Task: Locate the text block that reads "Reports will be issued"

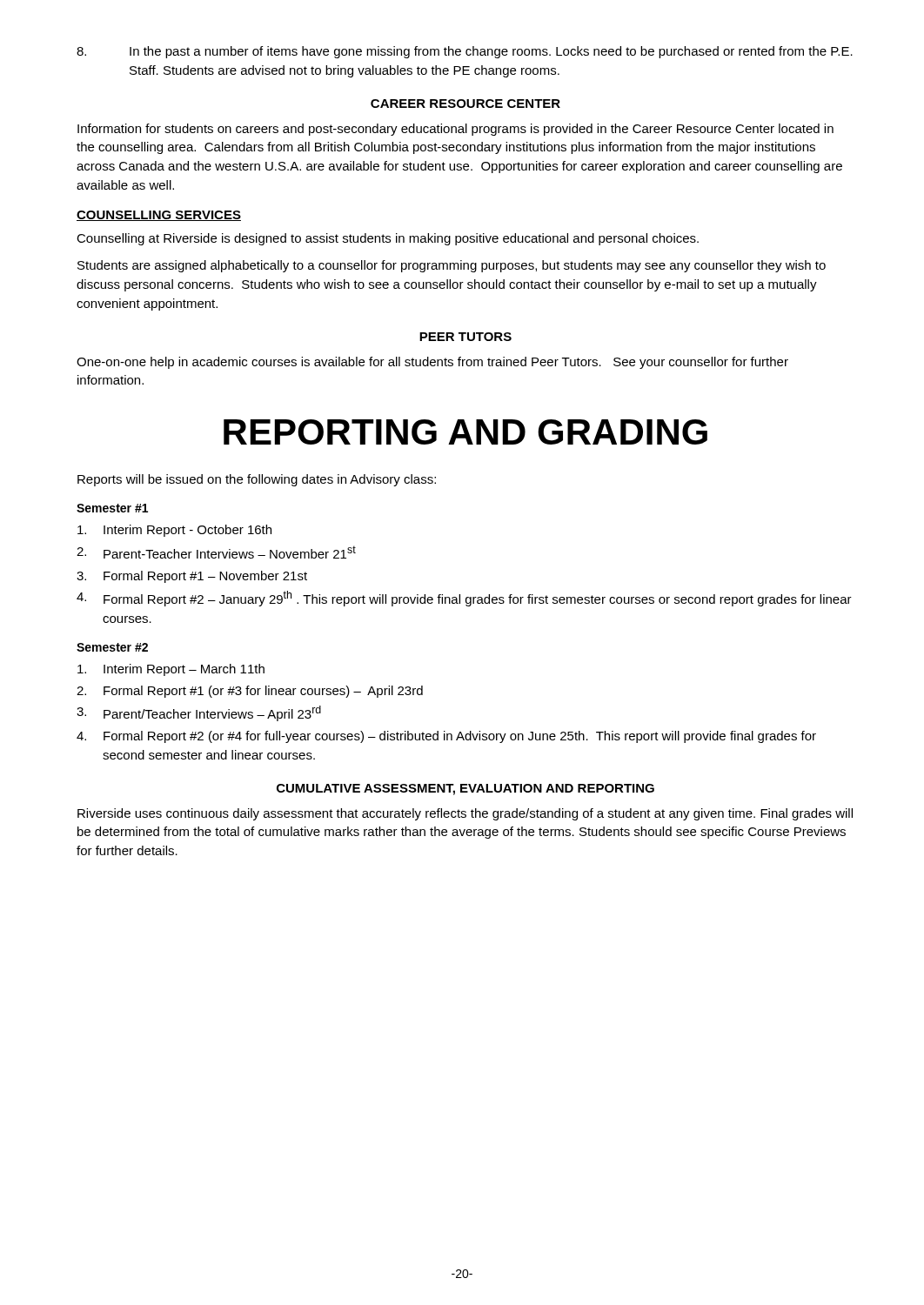Action: [257, 480]
